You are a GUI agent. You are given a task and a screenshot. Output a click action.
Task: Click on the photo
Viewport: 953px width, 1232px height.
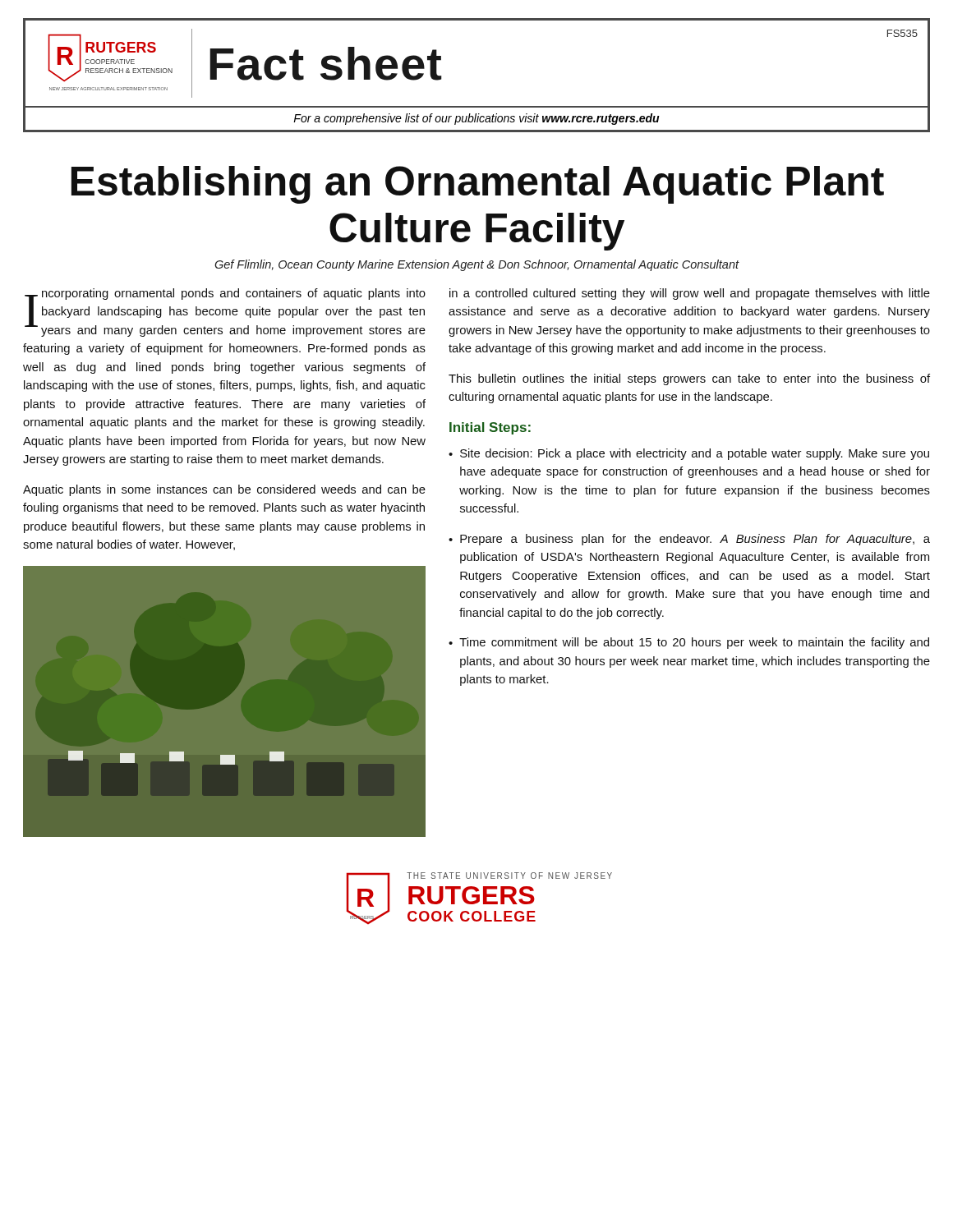[x=224, y=701]
